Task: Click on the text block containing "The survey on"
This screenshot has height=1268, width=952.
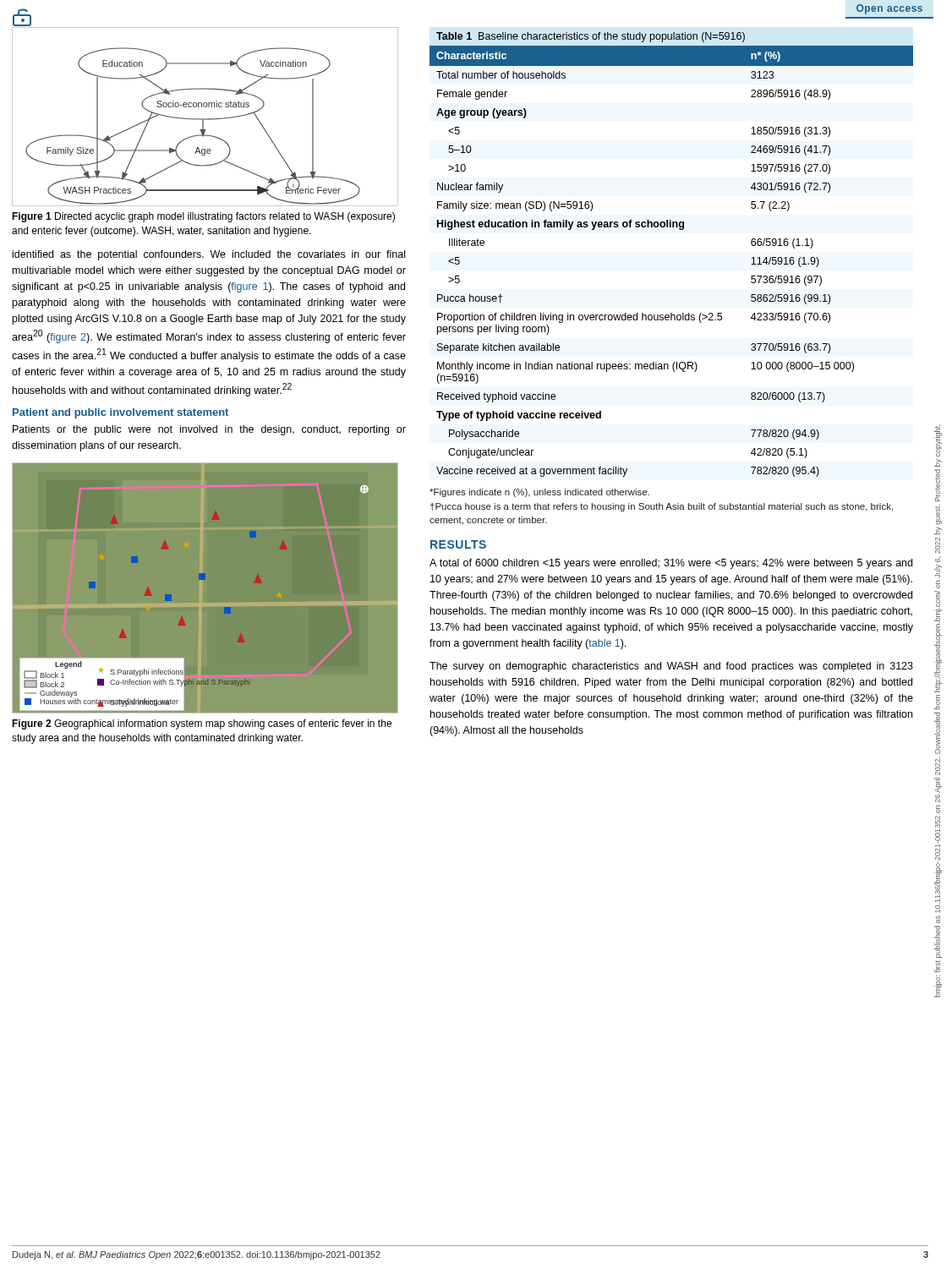Action: [x=671, y=698]
